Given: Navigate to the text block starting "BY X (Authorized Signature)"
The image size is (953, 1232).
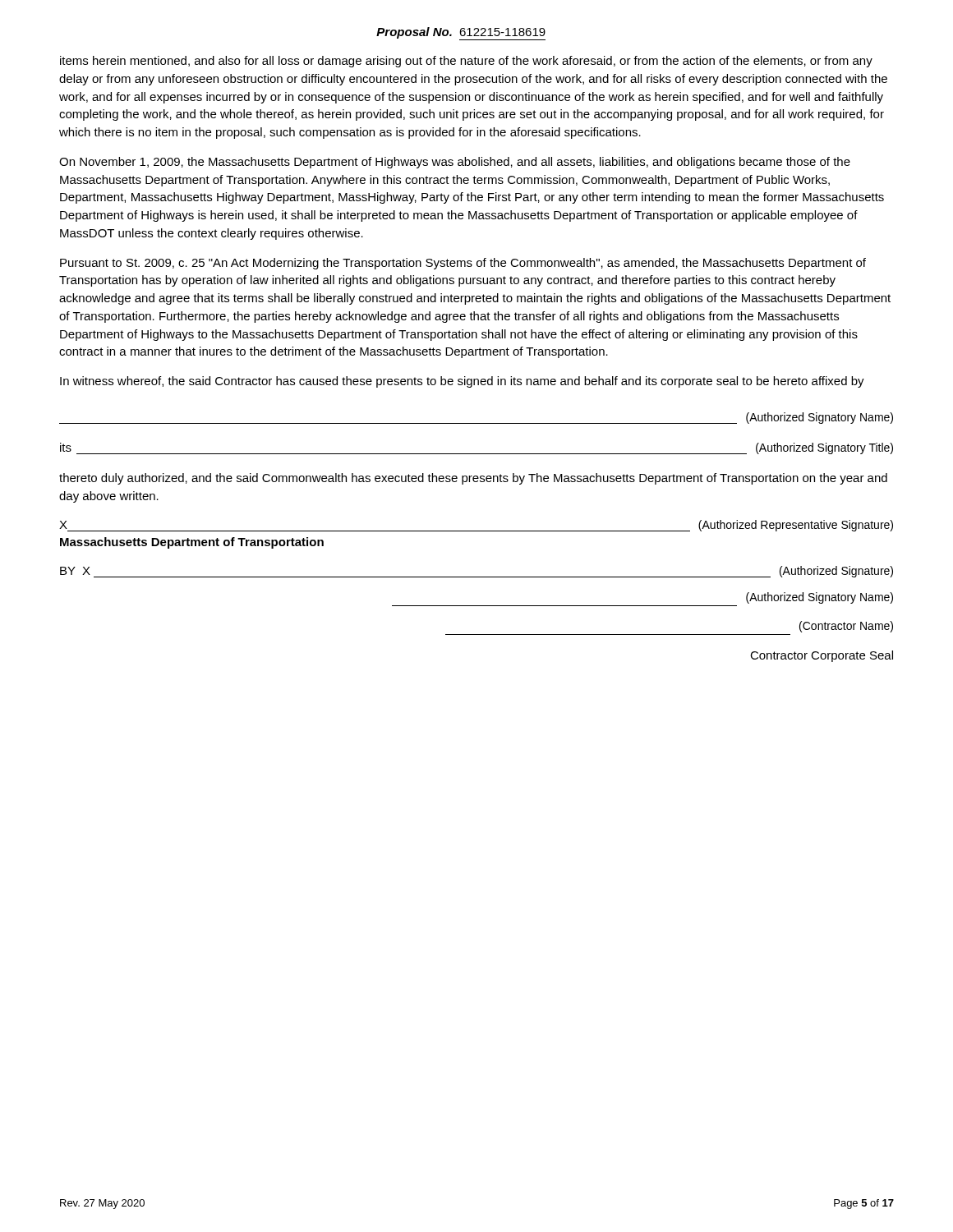Looking at the screenshot, I should tap(476, 612).
